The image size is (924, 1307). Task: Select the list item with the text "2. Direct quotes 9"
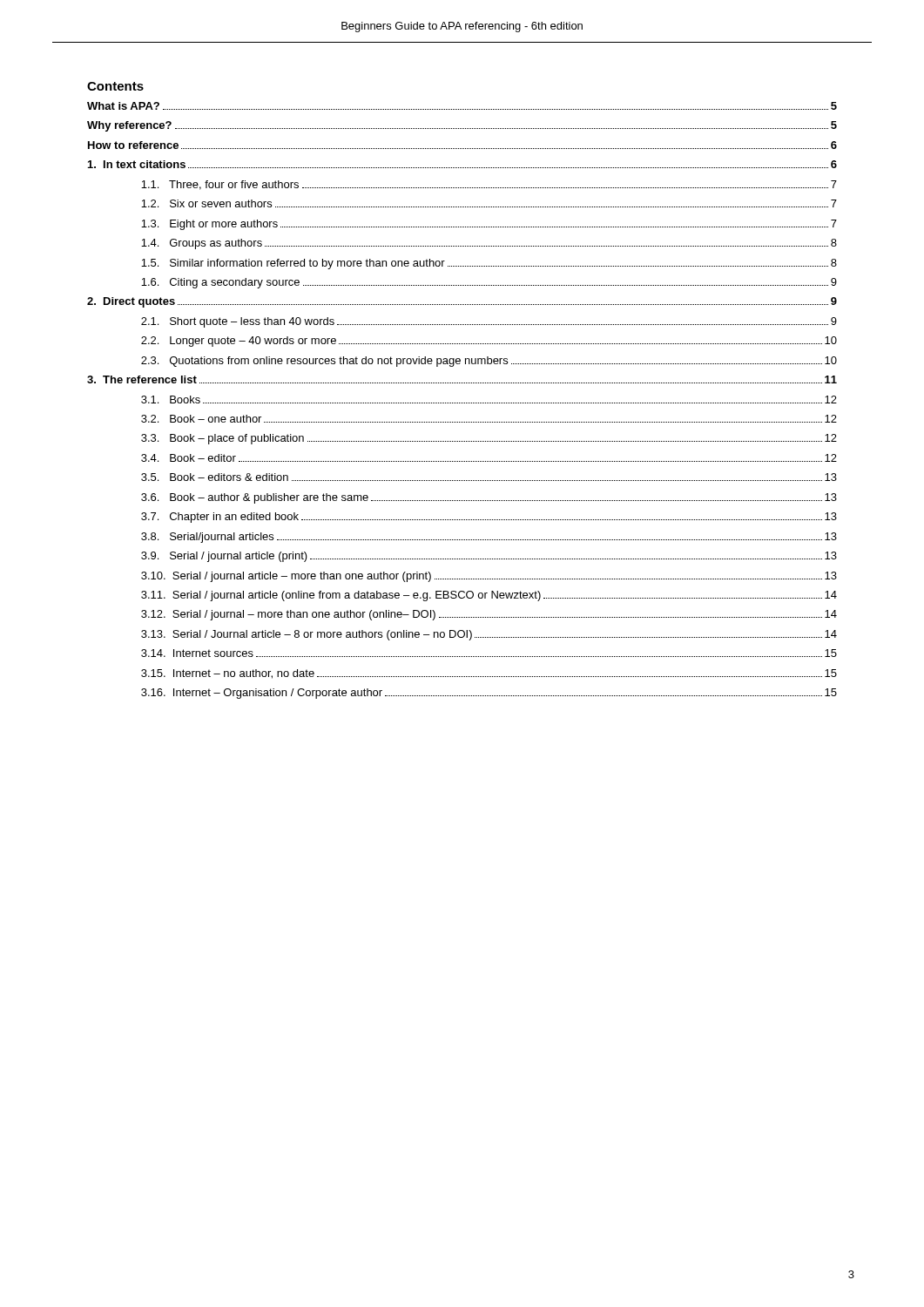(x=462, y=302)
